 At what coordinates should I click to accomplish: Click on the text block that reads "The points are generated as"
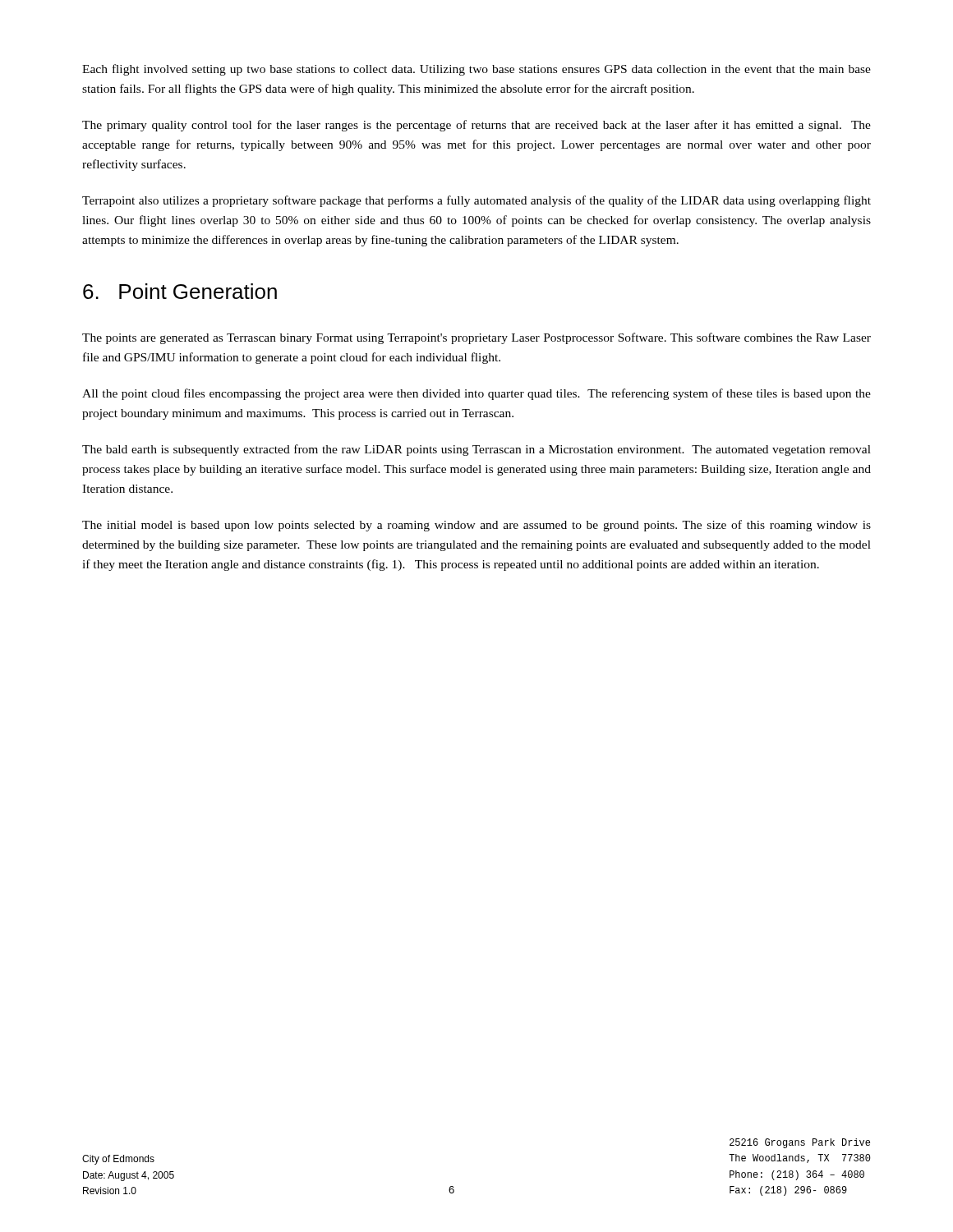click(476, 347)
